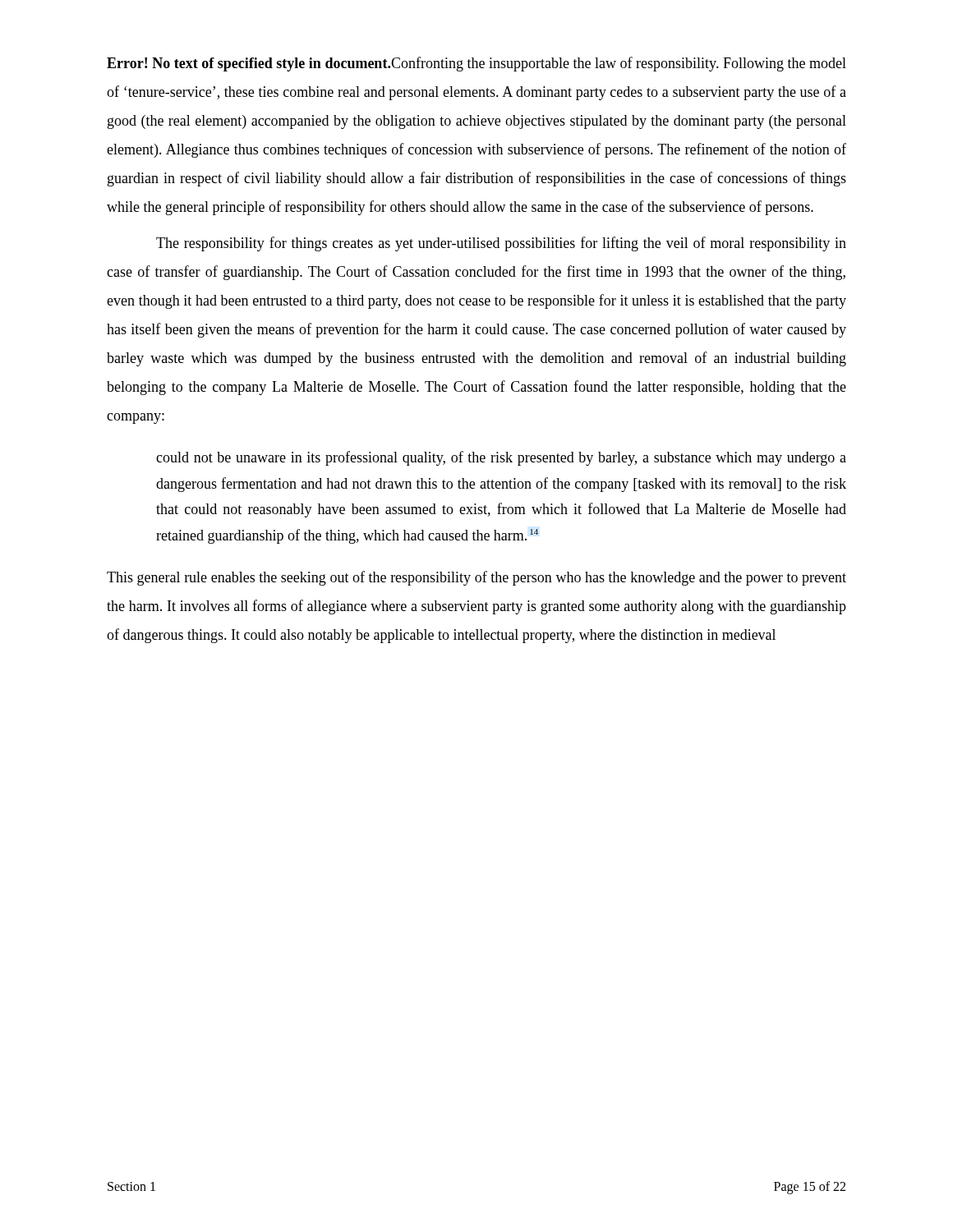The image size is (953, 1232).
Task: Locate the region starting "Error! No text of specified"
Action: (x=476, y=136)
